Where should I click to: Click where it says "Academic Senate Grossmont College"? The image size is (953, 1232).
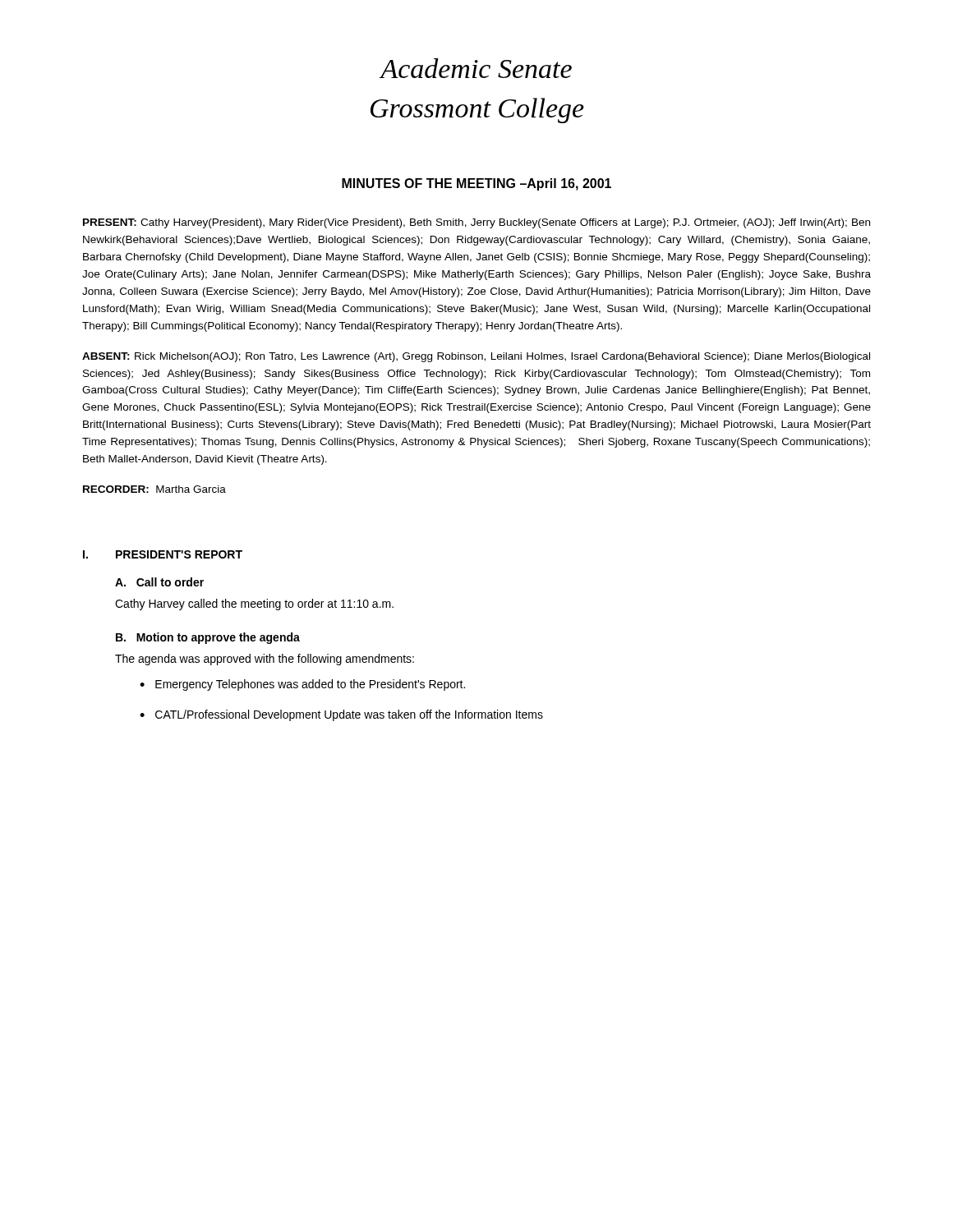click(x=476, y=88)
